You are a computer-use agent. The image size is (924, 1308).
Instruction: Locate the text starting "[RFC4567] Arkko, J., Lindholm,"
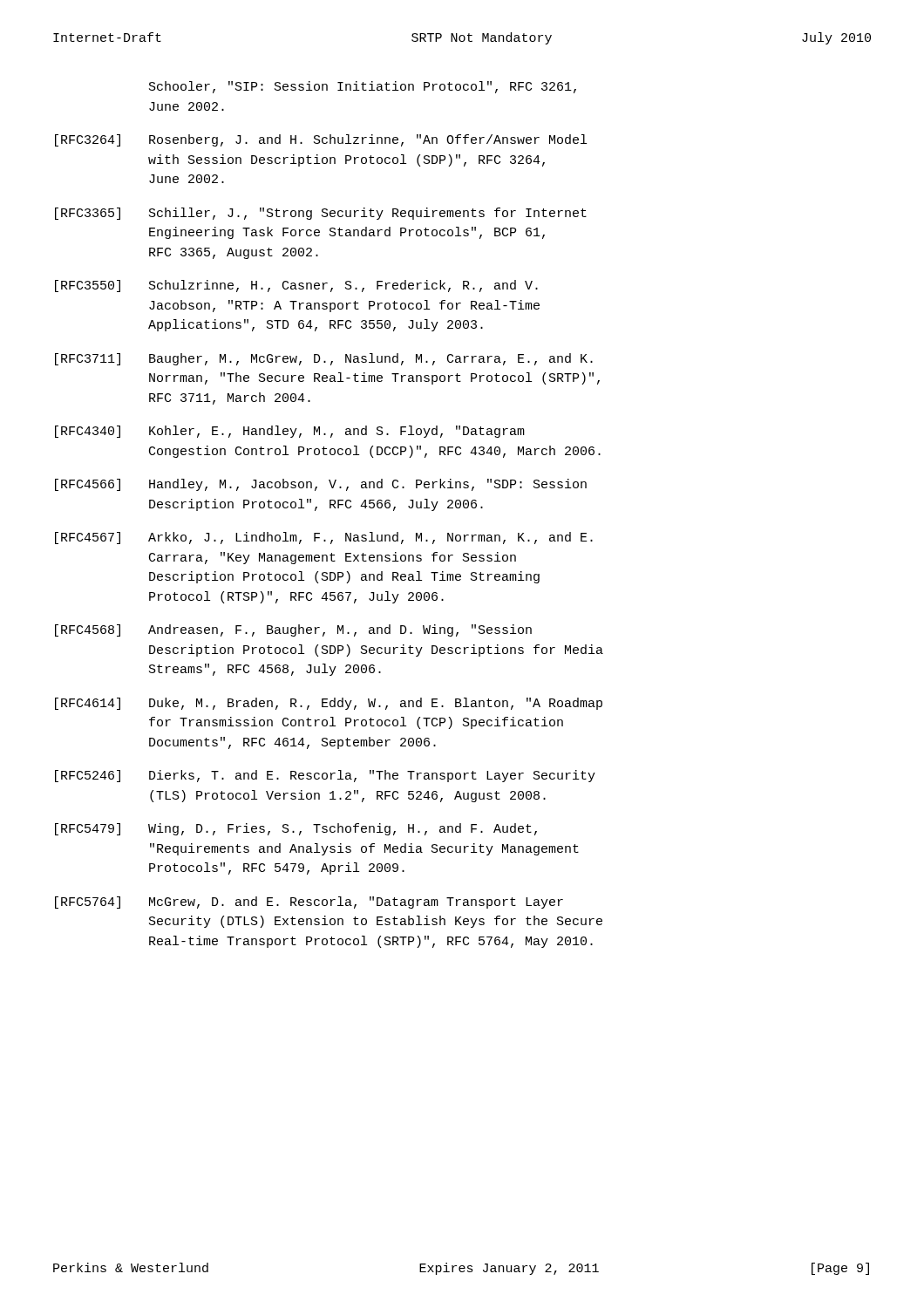pos(462,569)
